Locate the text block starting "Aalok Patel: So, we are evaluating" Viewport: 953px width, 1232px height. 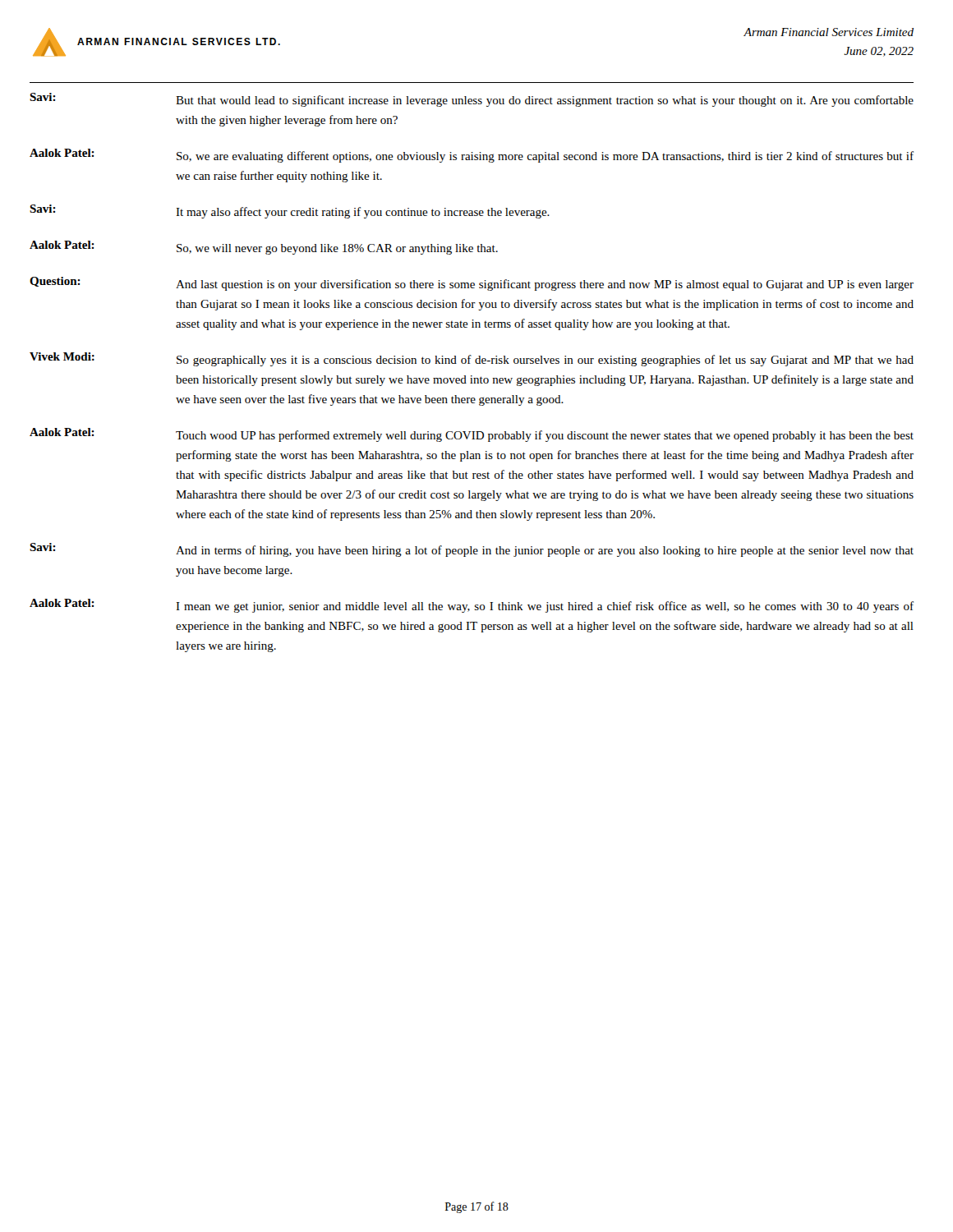(472, 166)
